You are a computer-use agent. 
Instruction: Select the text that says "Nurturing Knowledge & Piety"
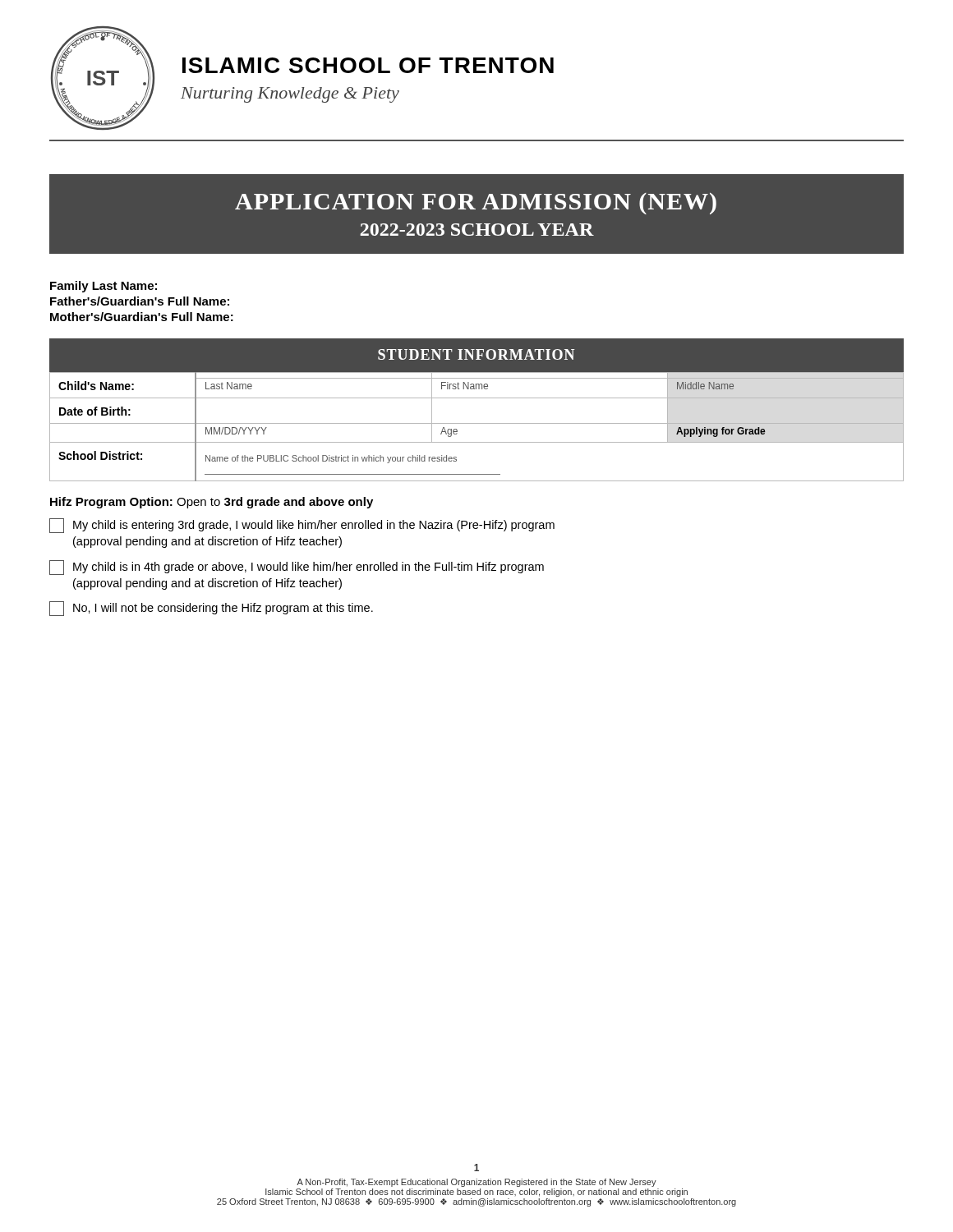(290, 92)
